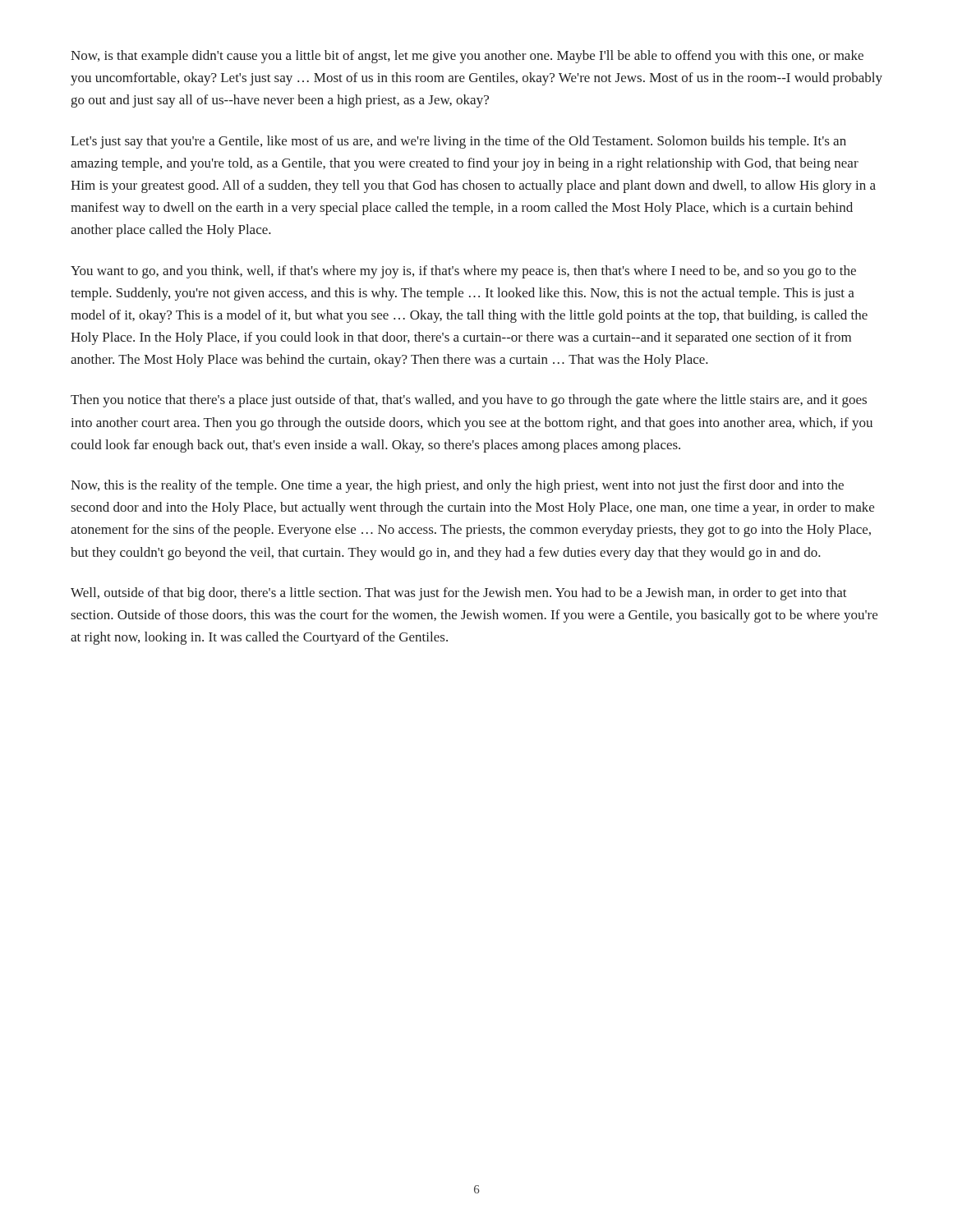Click the passage that begins "Now, this is the reality of the"
The image size is (953, 1232).
[473, 518]
